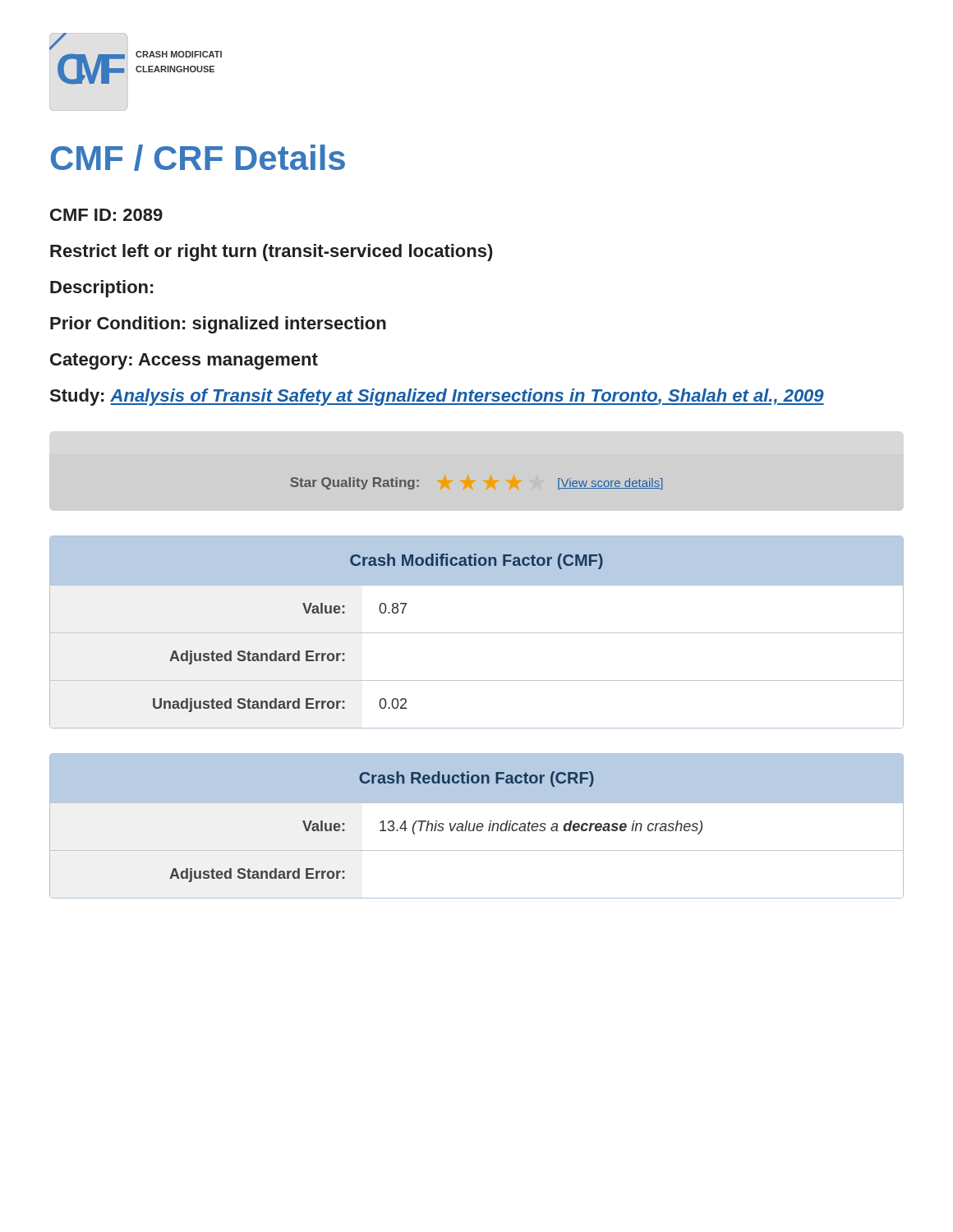Locate the text with the text "Category: Access management"

[x=184, y=359]
